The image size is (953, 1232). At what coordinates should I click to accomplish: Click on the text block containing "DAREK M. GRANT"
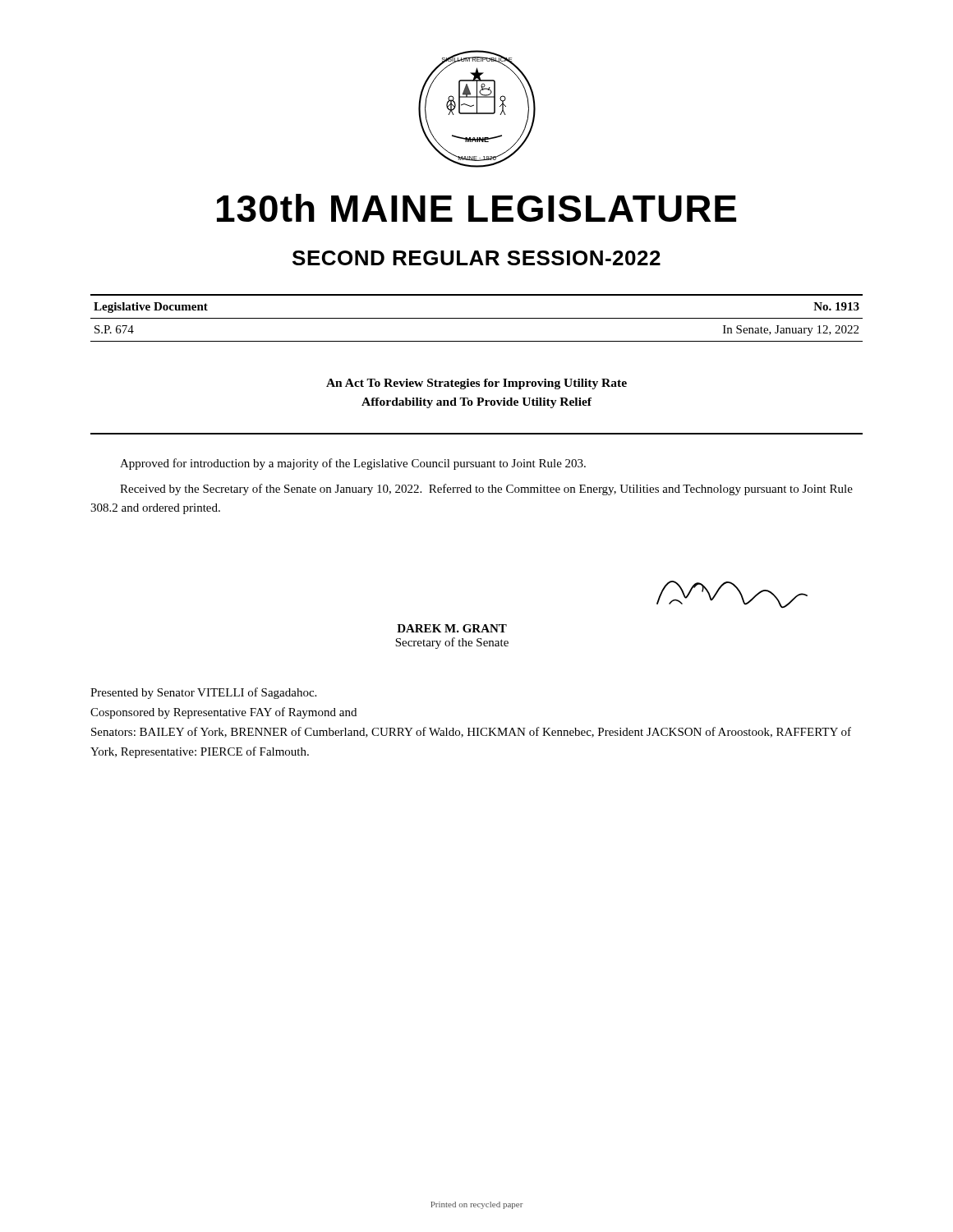coord(452,636)
